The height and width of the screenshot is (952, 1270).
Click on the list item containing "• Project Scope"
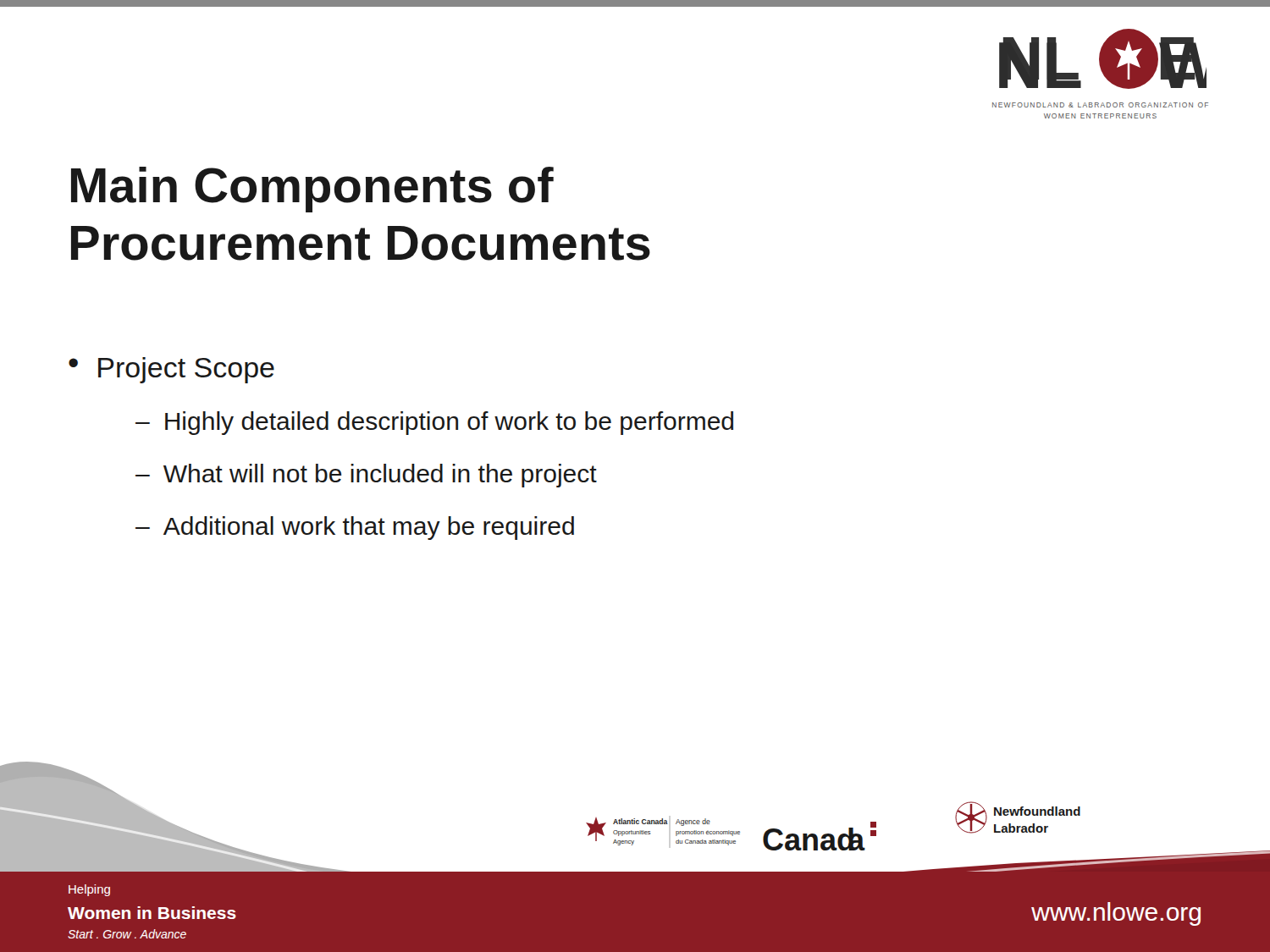(171, 367)
